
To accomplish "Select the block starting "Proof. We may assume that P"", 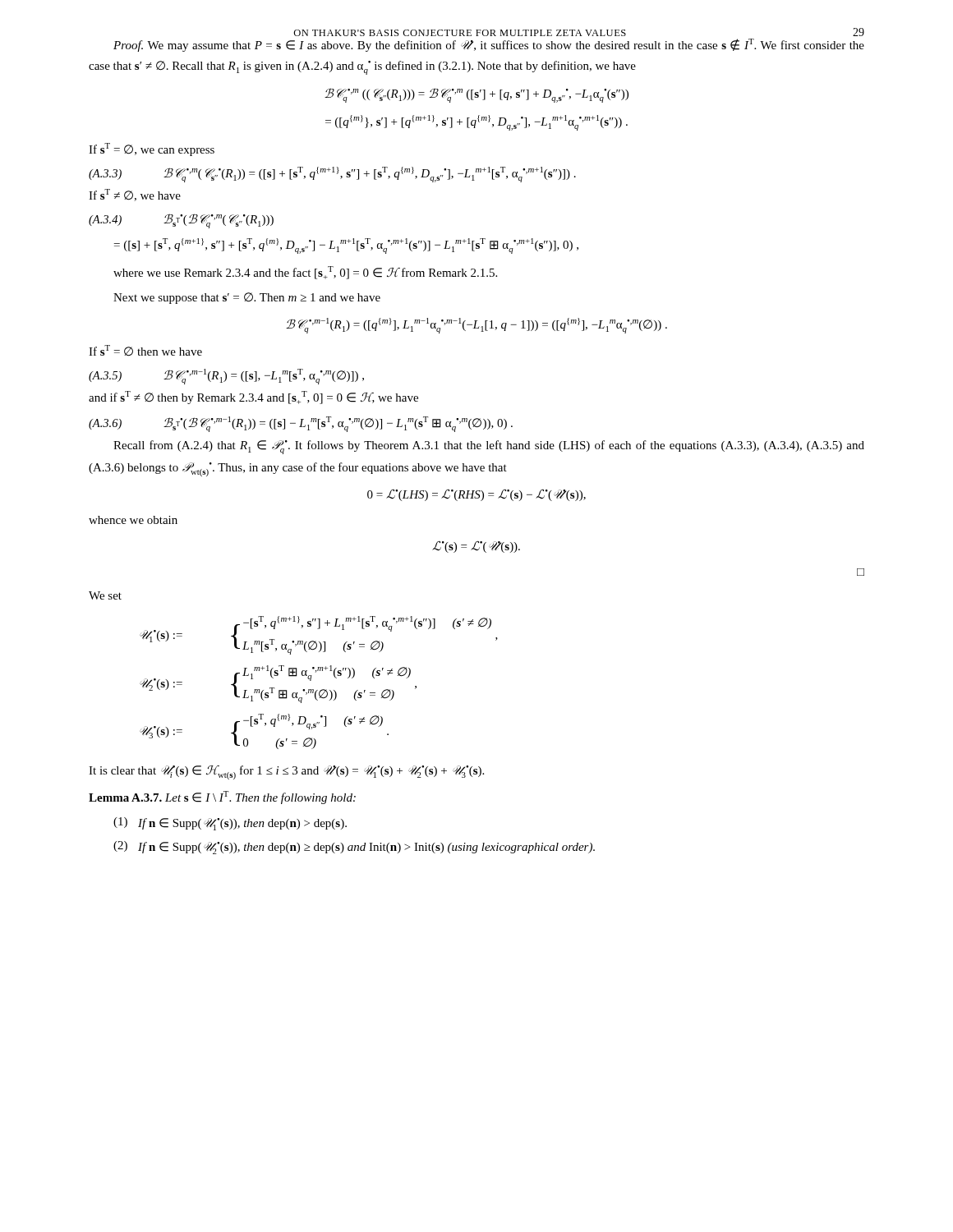I will click(476, 56).
